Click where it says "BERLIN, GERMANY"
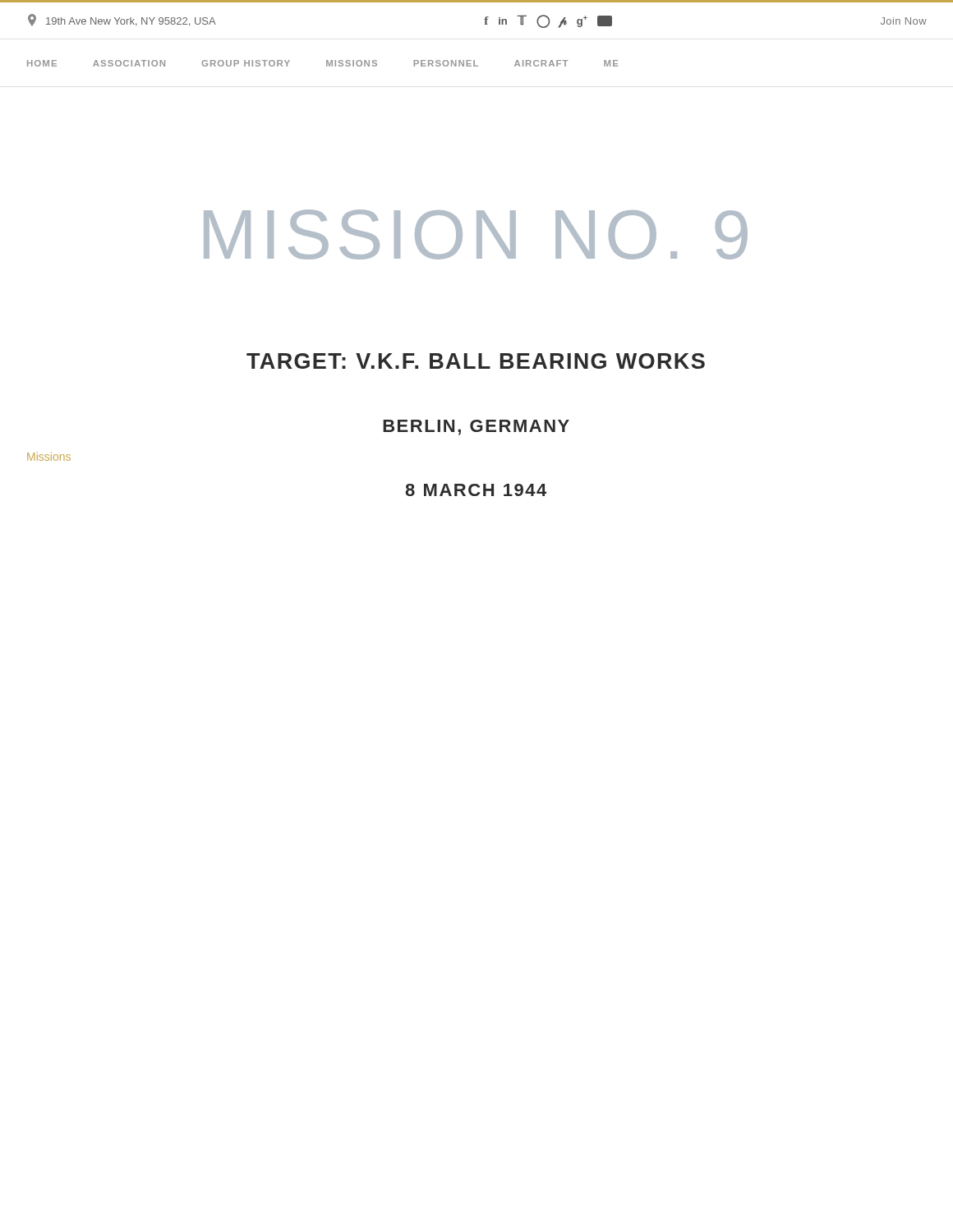The image size is (953, 1232). click(476, 426)
